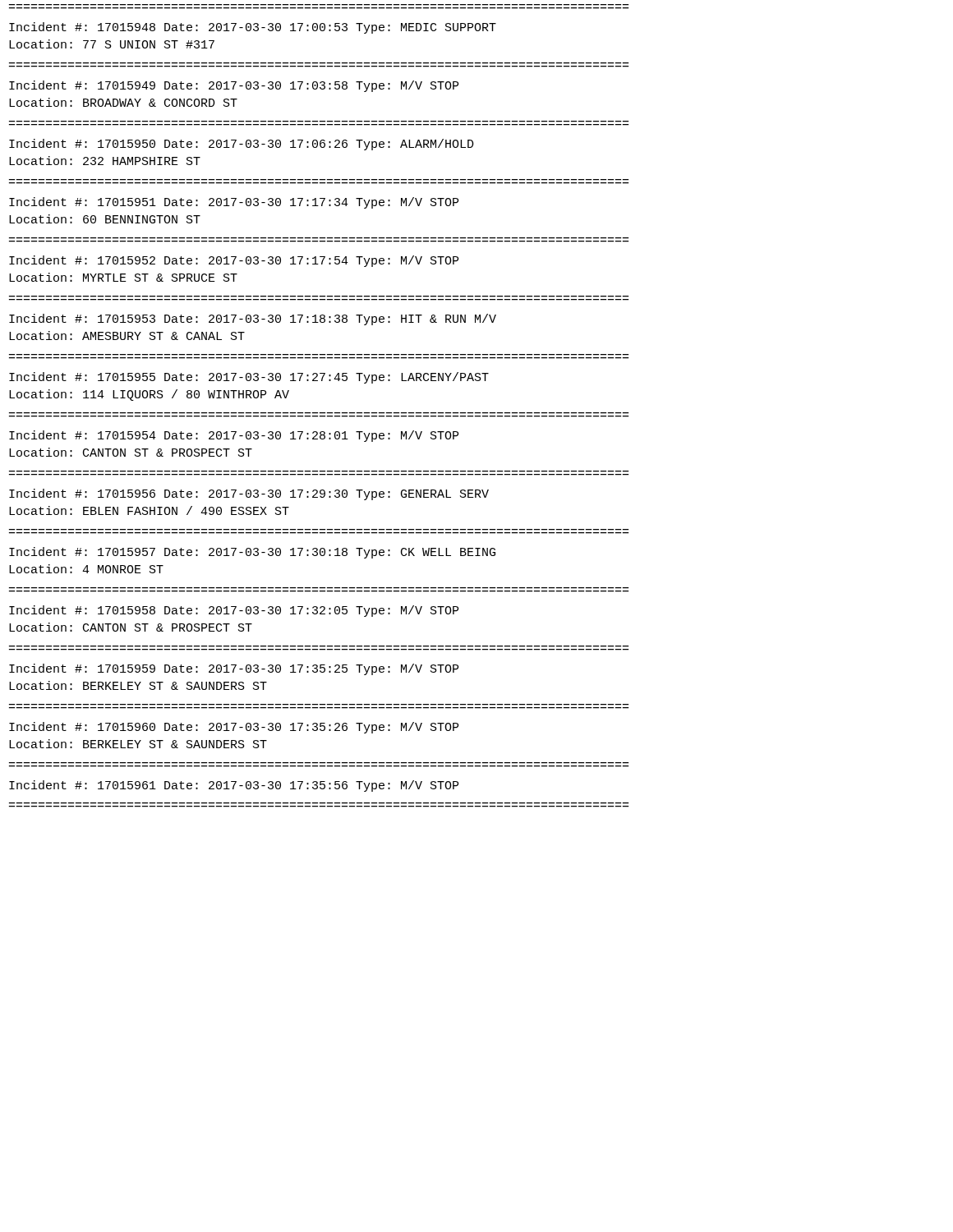This screenshot has width=953, height=1232.
Task: Locate the passage starting "Incident #: 17015950 Date: 2017-03-30"
Action: [x=476, y=154]
